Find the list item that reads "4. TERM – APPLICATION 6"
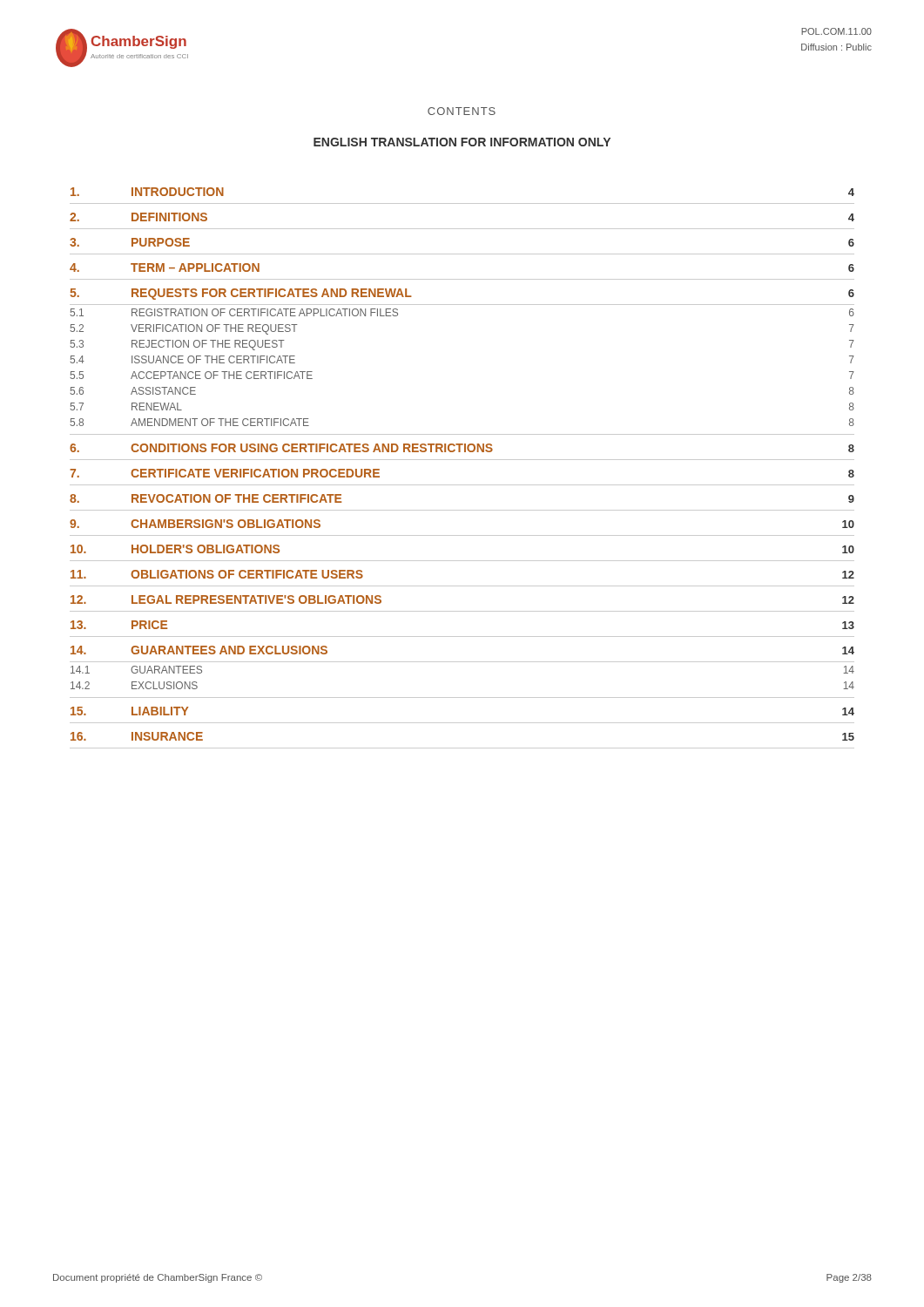The height and width of the screenshot is (1307, 924). point(462,267)
